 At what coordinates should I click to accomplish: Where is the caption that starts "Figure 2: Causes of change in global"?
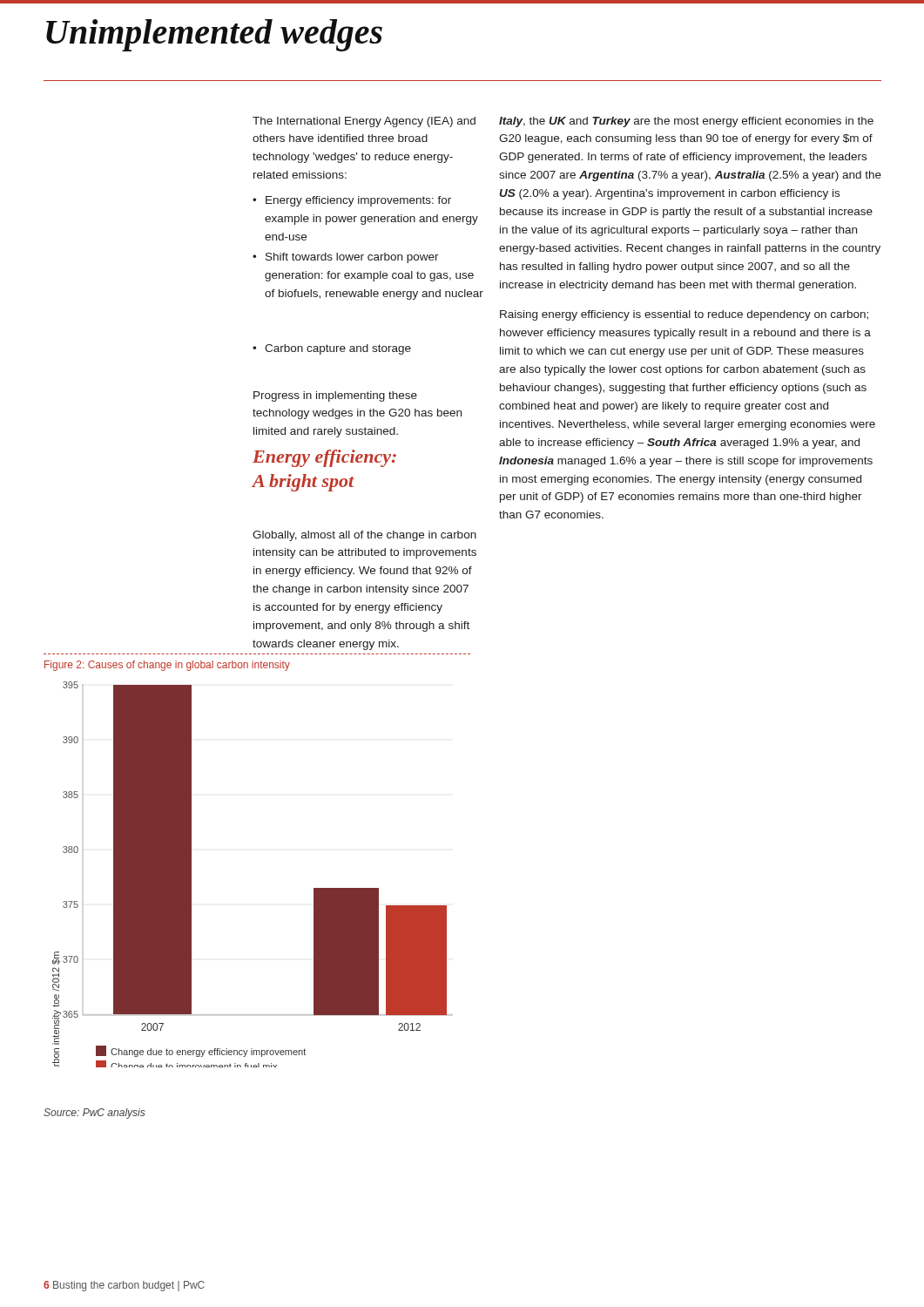pyautogui.click(x=167, y=665)
